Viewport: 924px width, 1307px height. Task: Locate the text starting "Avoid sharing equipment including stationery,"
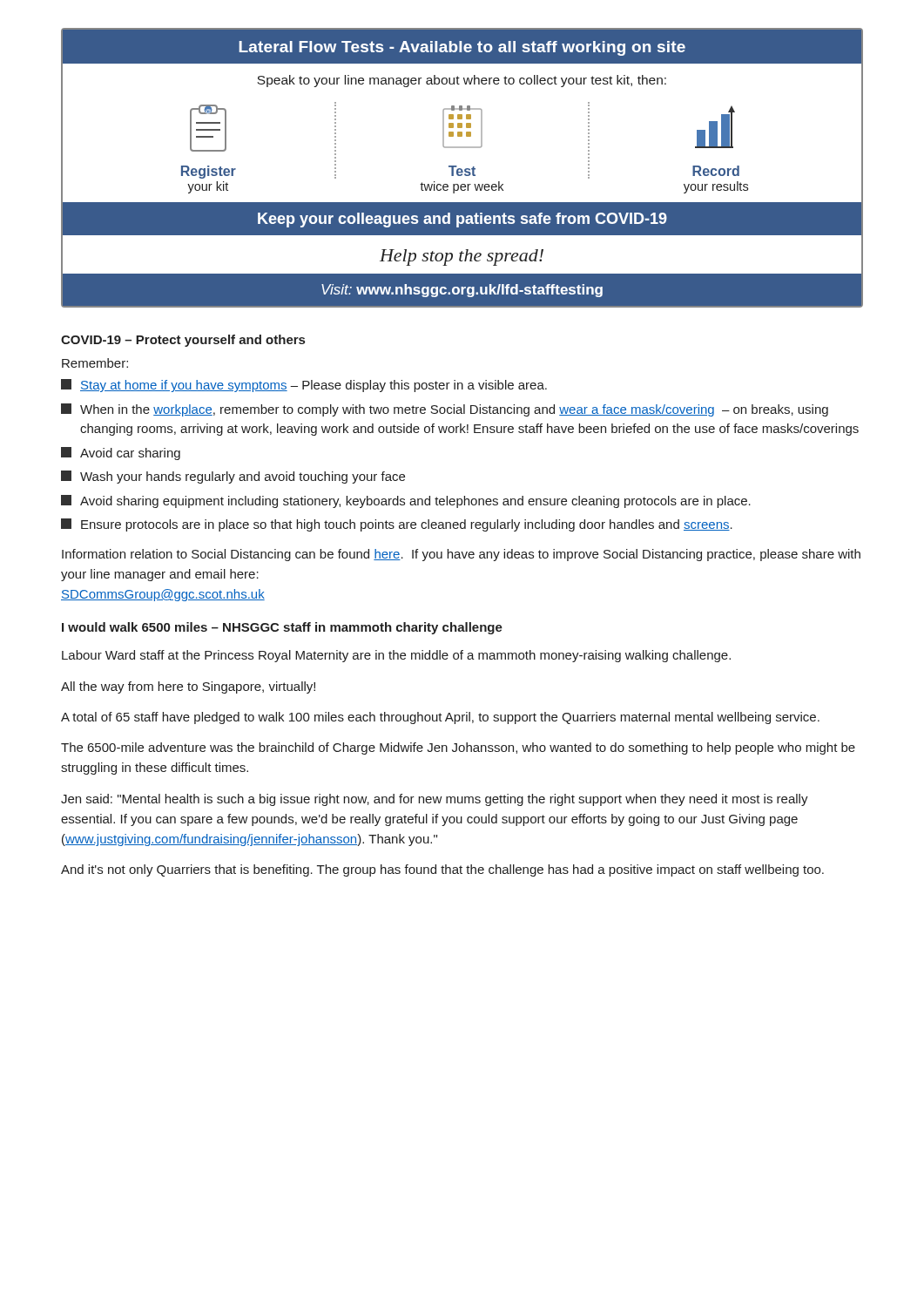(x=462, y=501)
